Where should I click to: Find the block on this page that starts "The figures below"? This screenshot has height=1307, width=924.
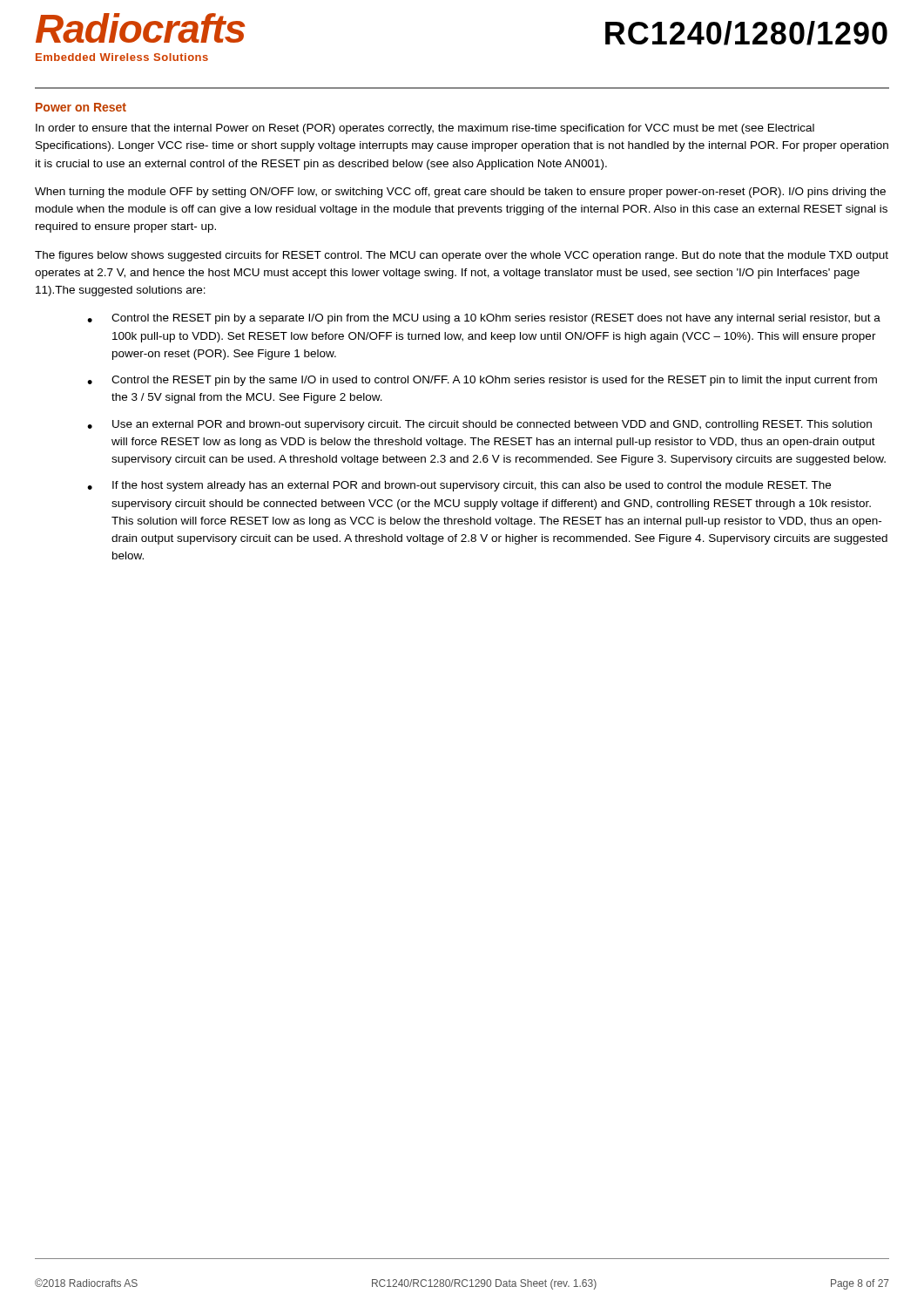point(462,272)
